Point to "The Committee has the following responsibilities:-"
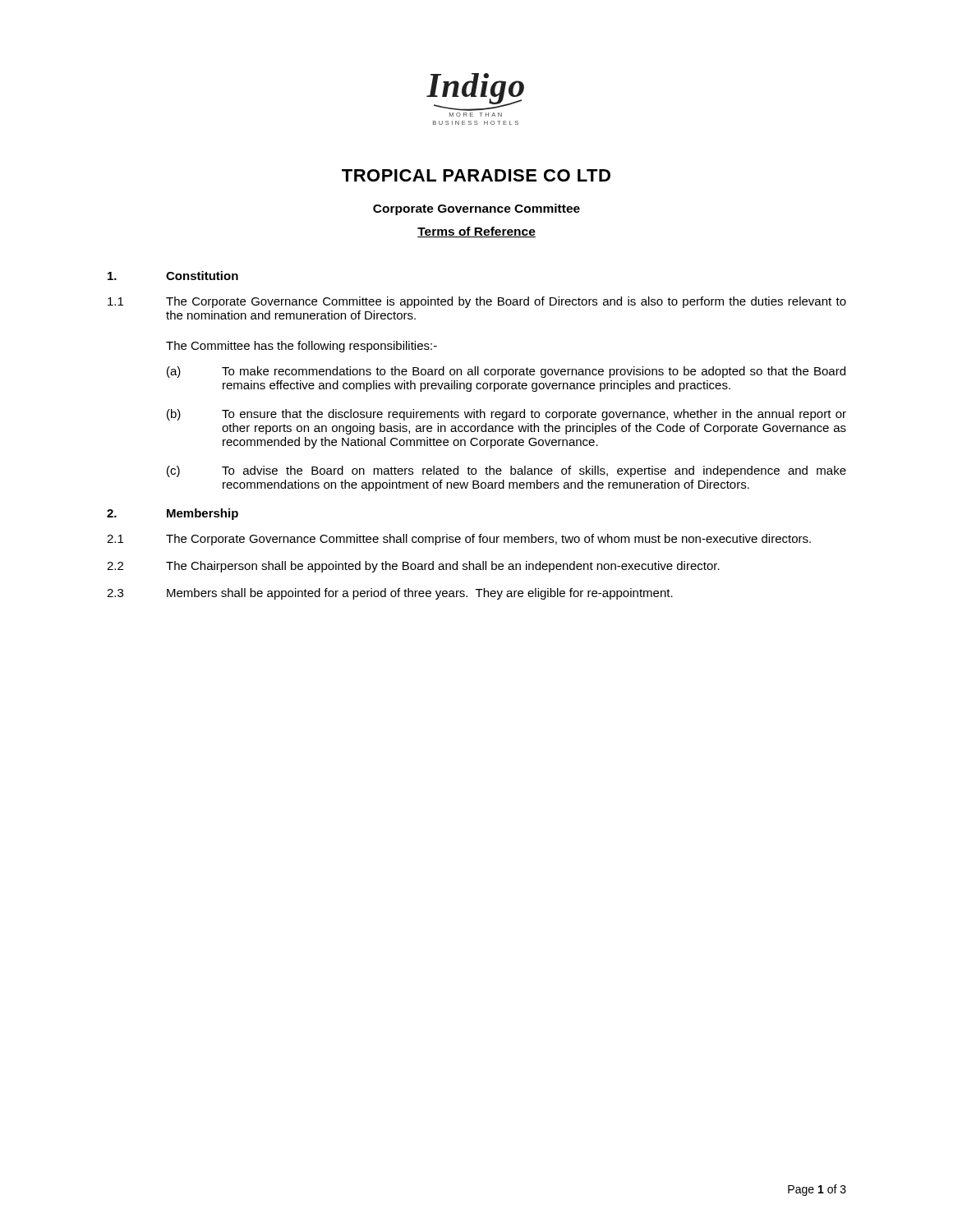 pos(302,345)
